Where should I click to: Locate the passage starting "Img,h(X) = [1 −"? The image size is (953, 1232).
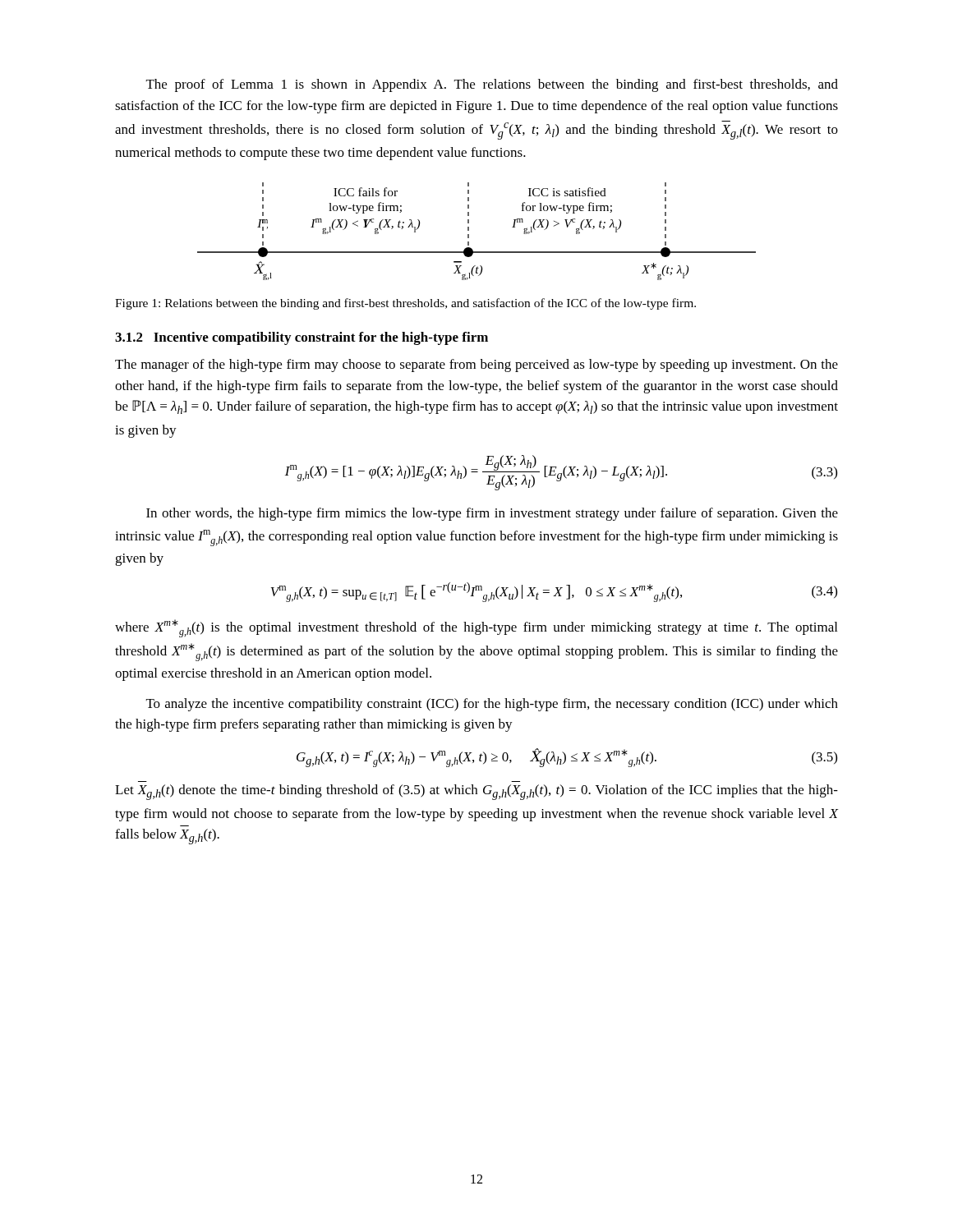click(561, 472)
